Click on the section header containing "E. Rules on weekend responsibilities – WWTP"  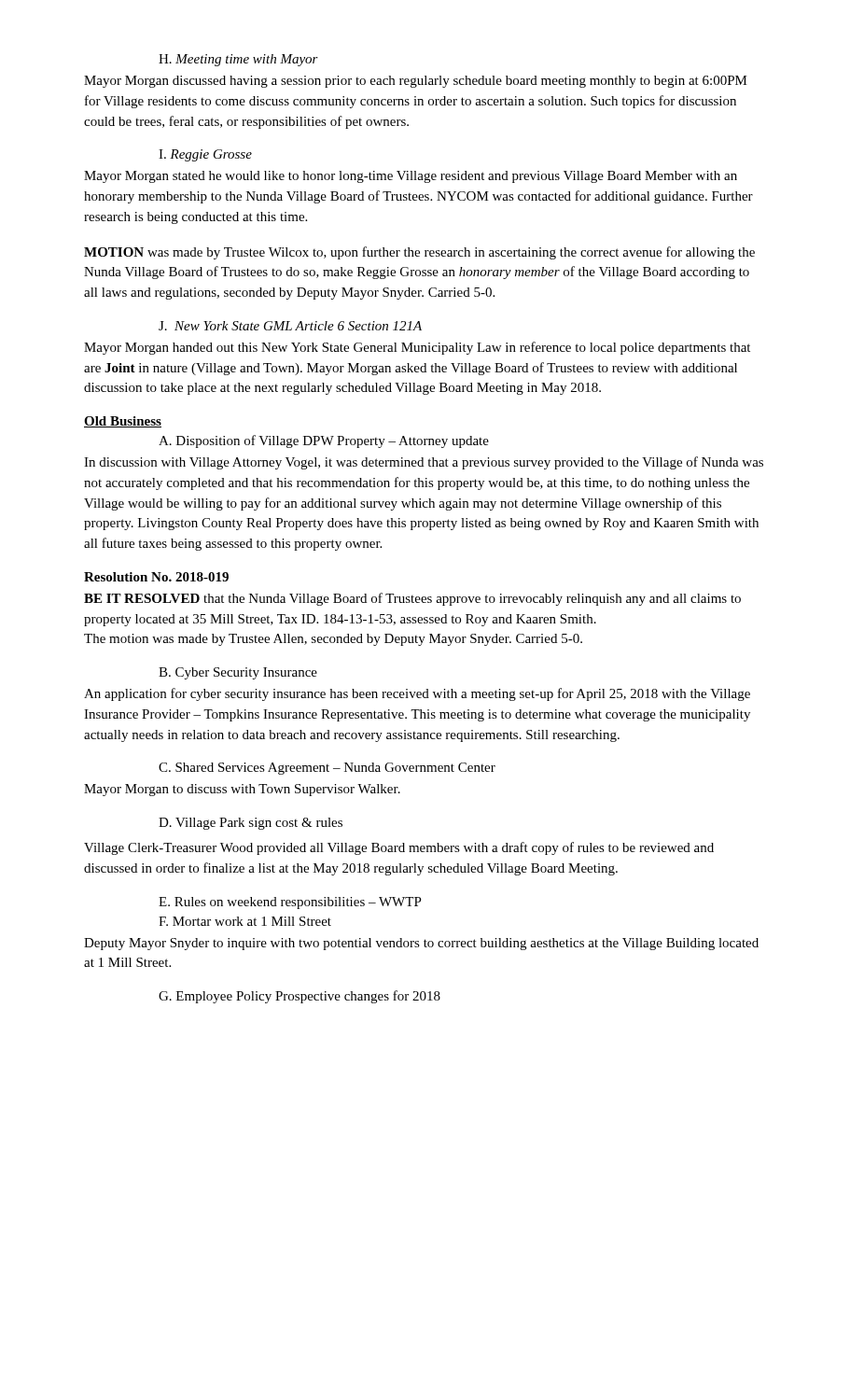[290, 901]
